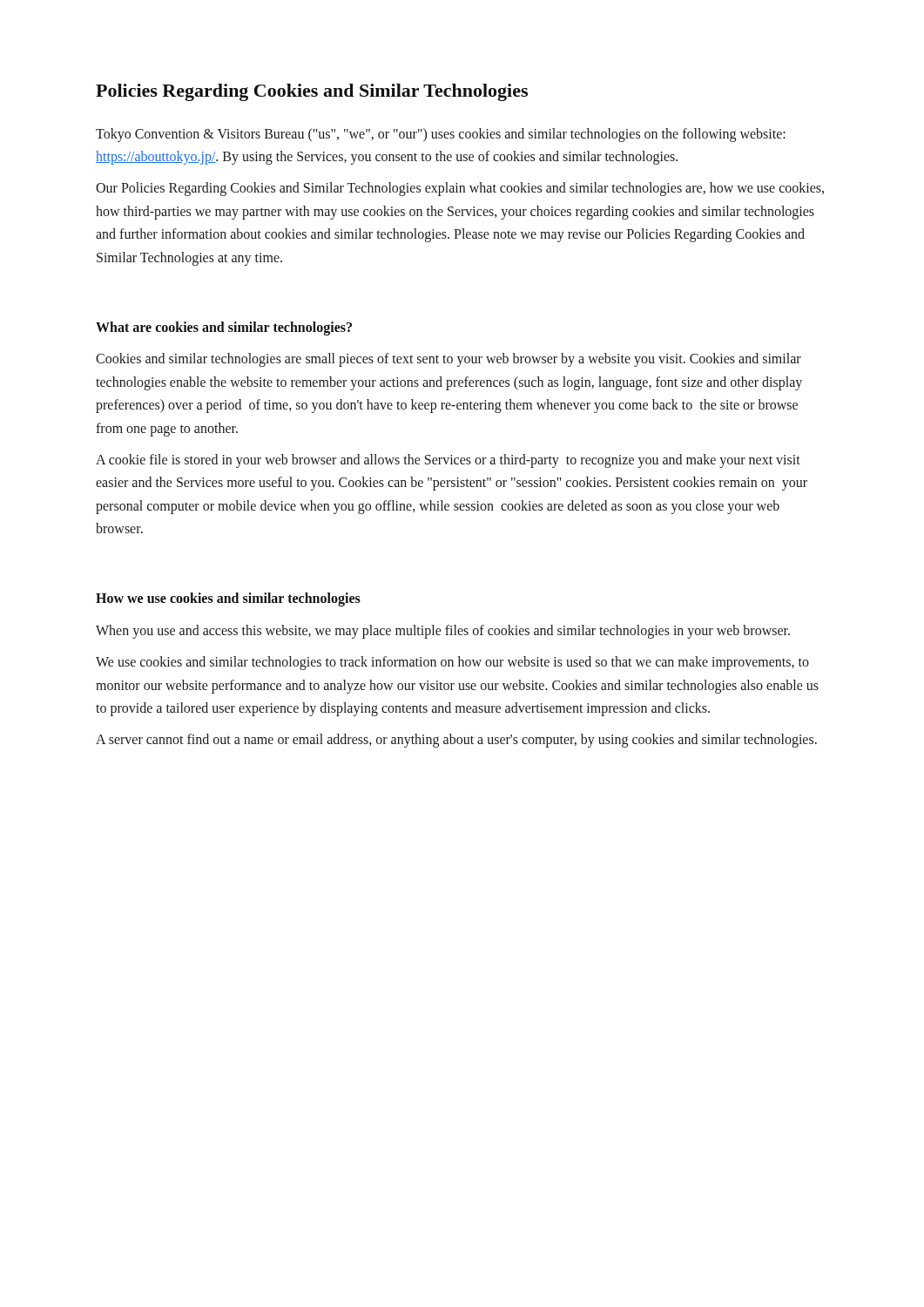
Task: Locate the block starting "What are cookies and similar"
Action: click(x=224, y=327)
